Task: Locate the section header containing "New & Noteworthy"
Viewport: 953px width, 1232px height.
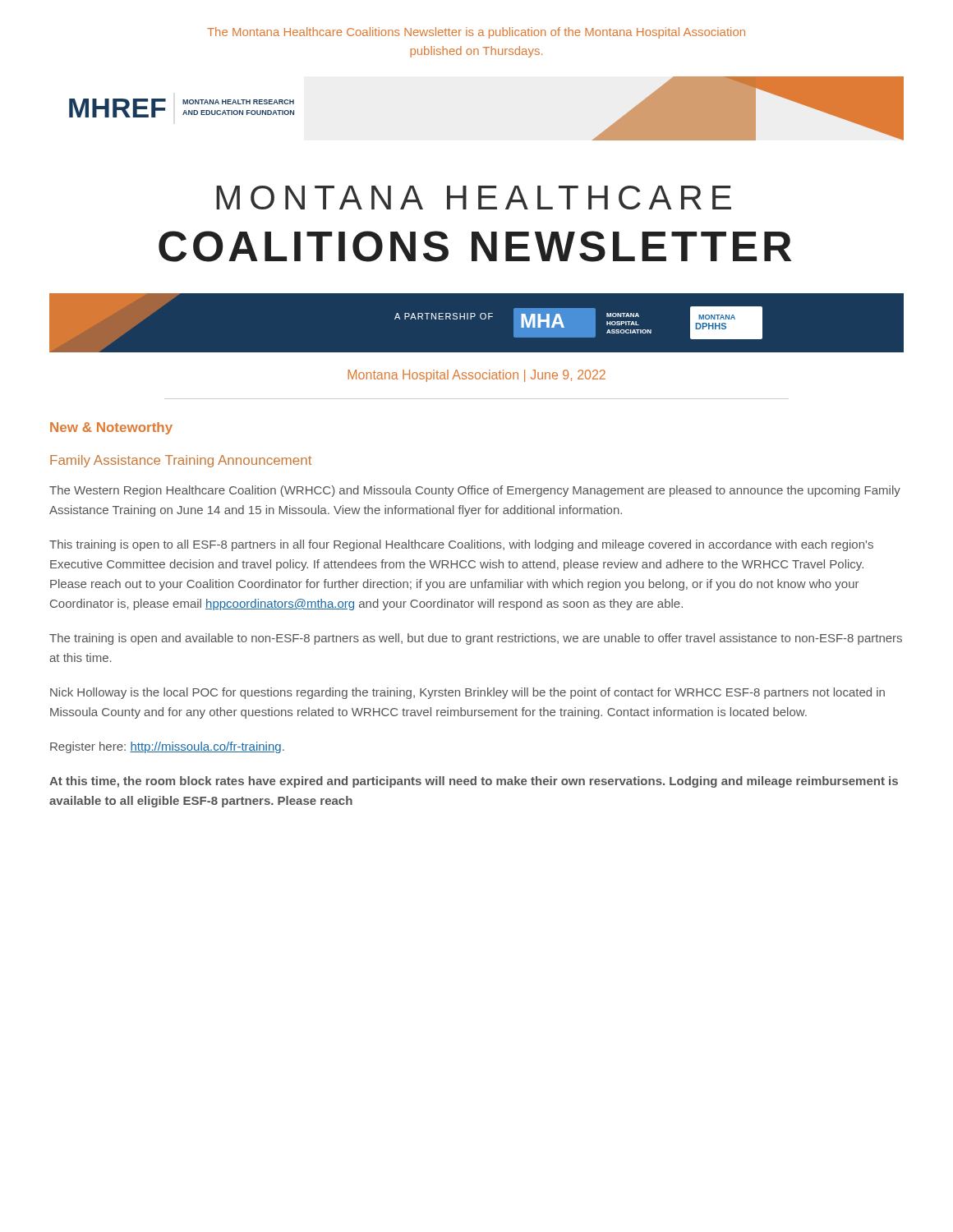Action: (111, 428)
